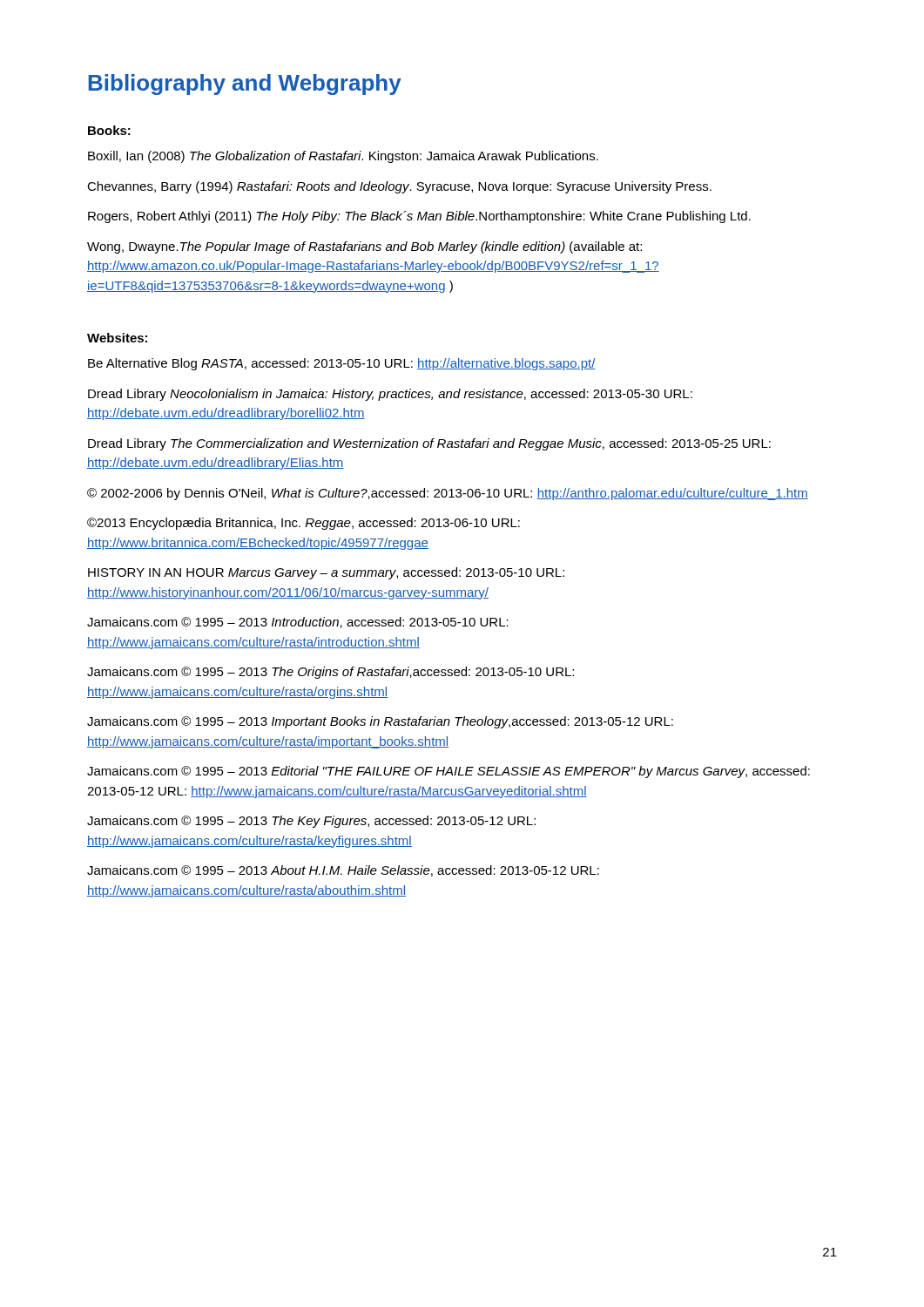924x1307 pixels.
Task: Locate the list item that says "Boxill, Ian (2008) The Globalization of Rastafari. Kingston:"
Action: point(343,156)
